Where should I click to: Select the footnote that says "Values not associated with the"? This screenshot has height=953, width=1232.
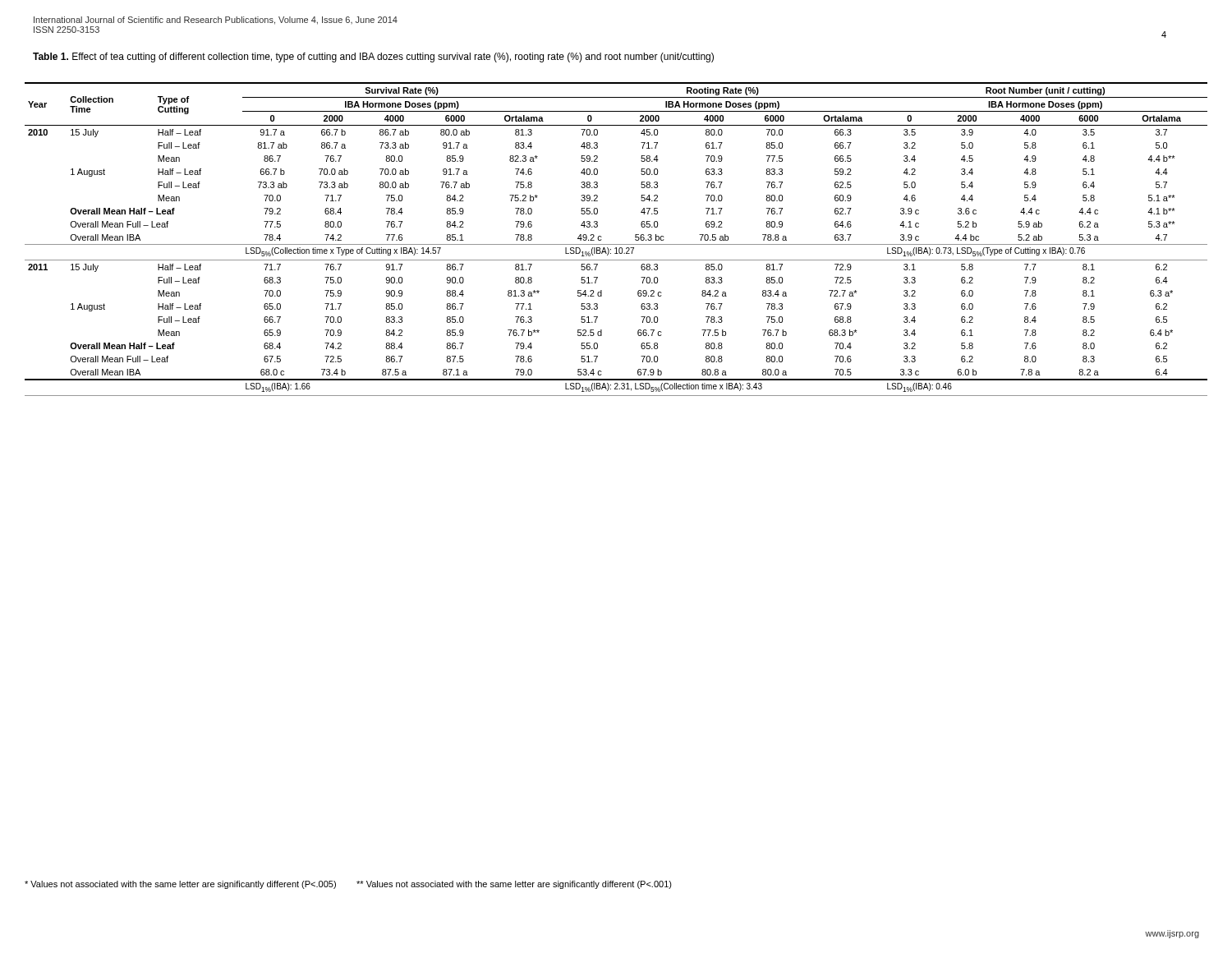pyautogui.click(x=348, y=884)
